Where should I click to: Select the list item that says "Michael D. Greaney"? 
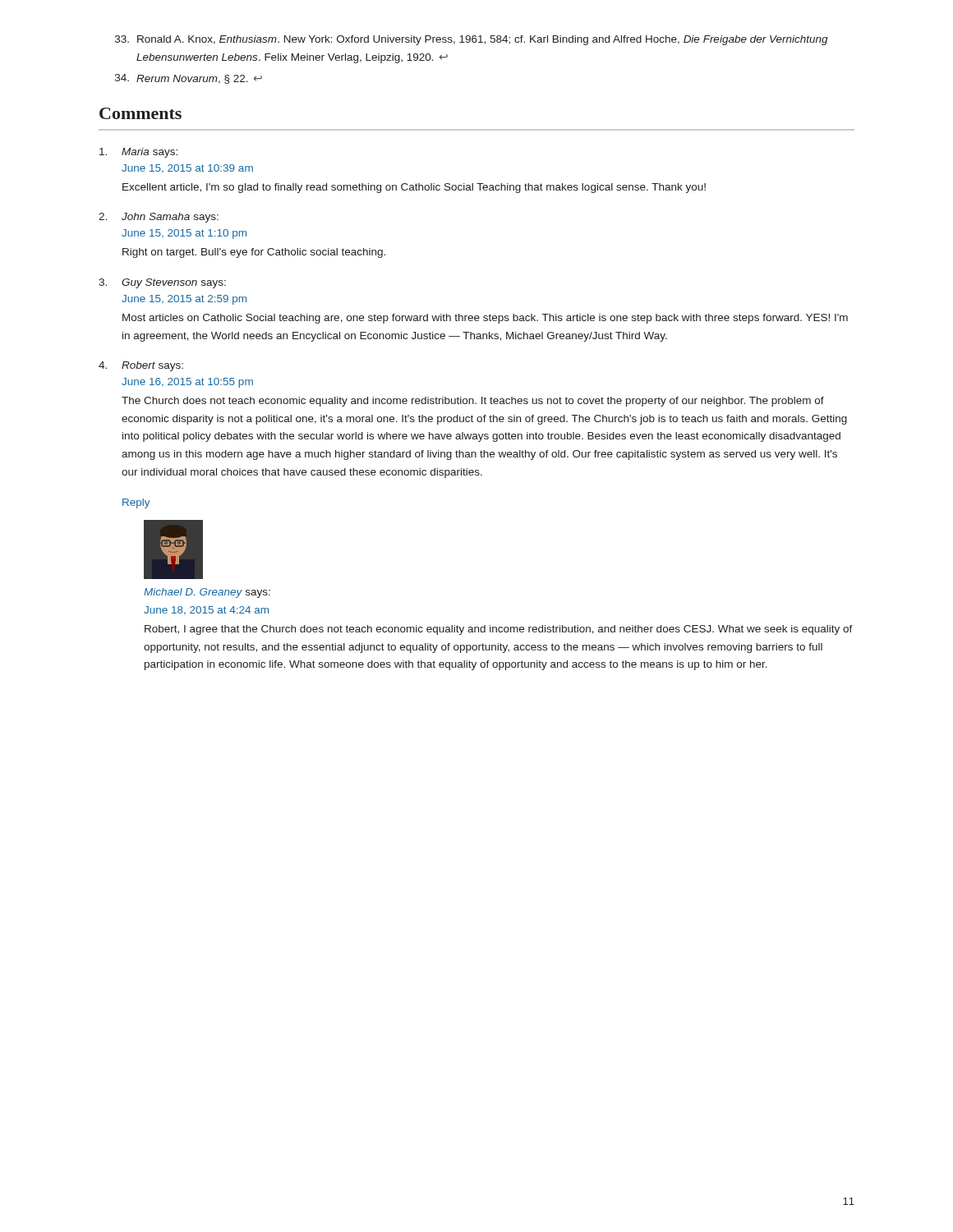tap(499, 630)
